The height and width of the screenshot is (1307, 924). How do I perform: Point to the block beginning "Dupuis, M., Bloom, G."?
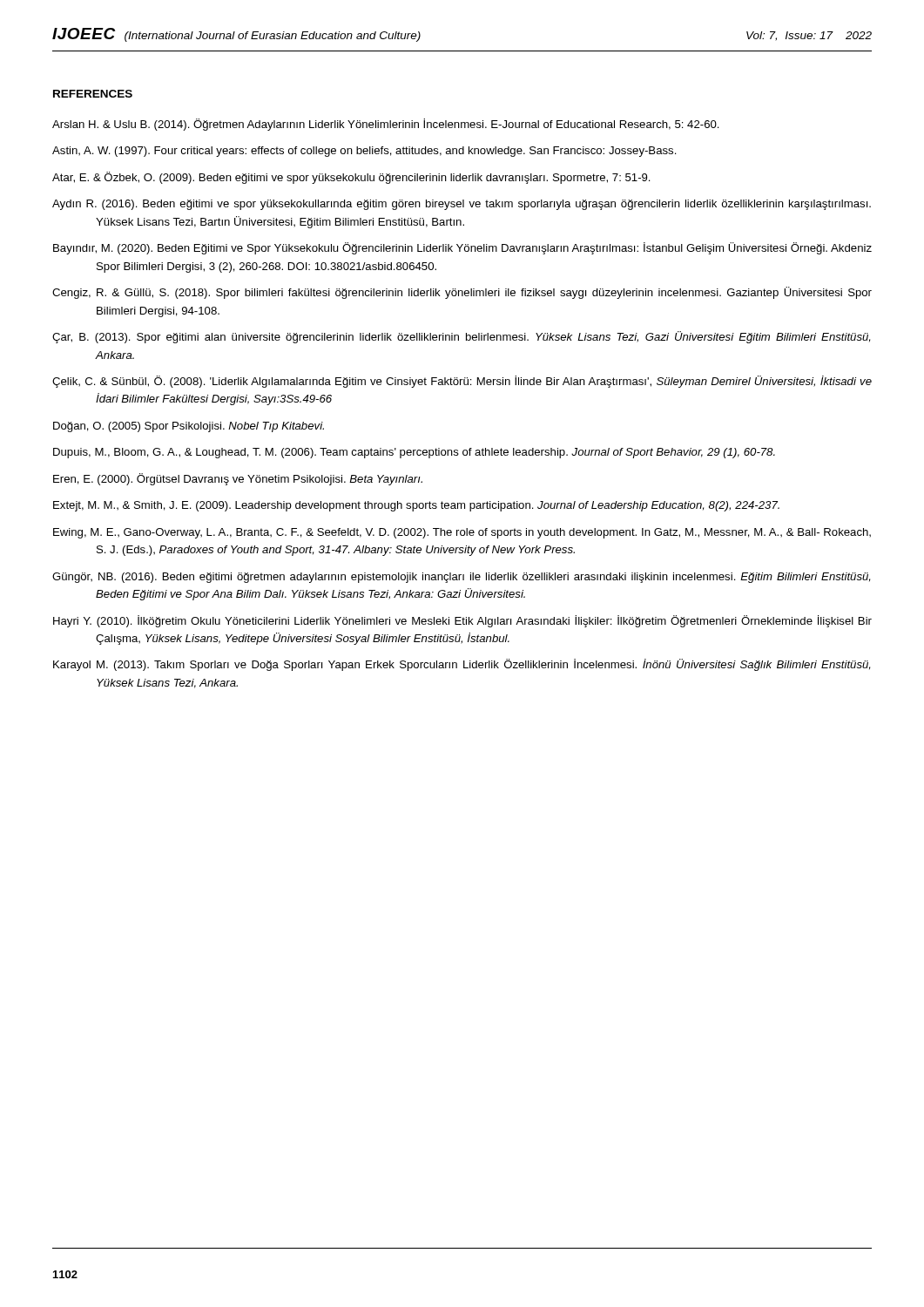click(x=414, y=452)
